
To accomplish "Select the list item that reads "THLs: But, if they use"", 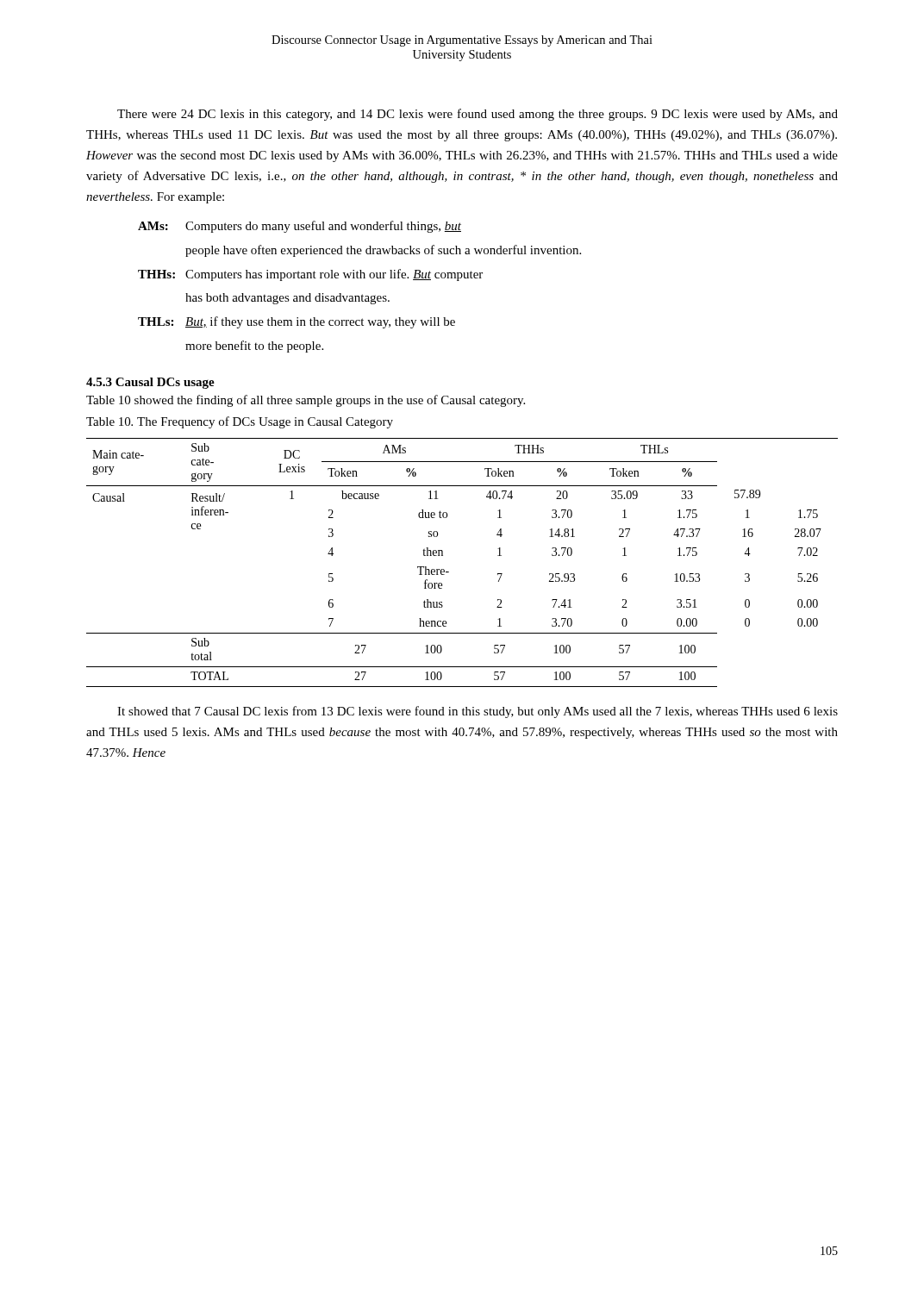I will click(x=297, y=322).
